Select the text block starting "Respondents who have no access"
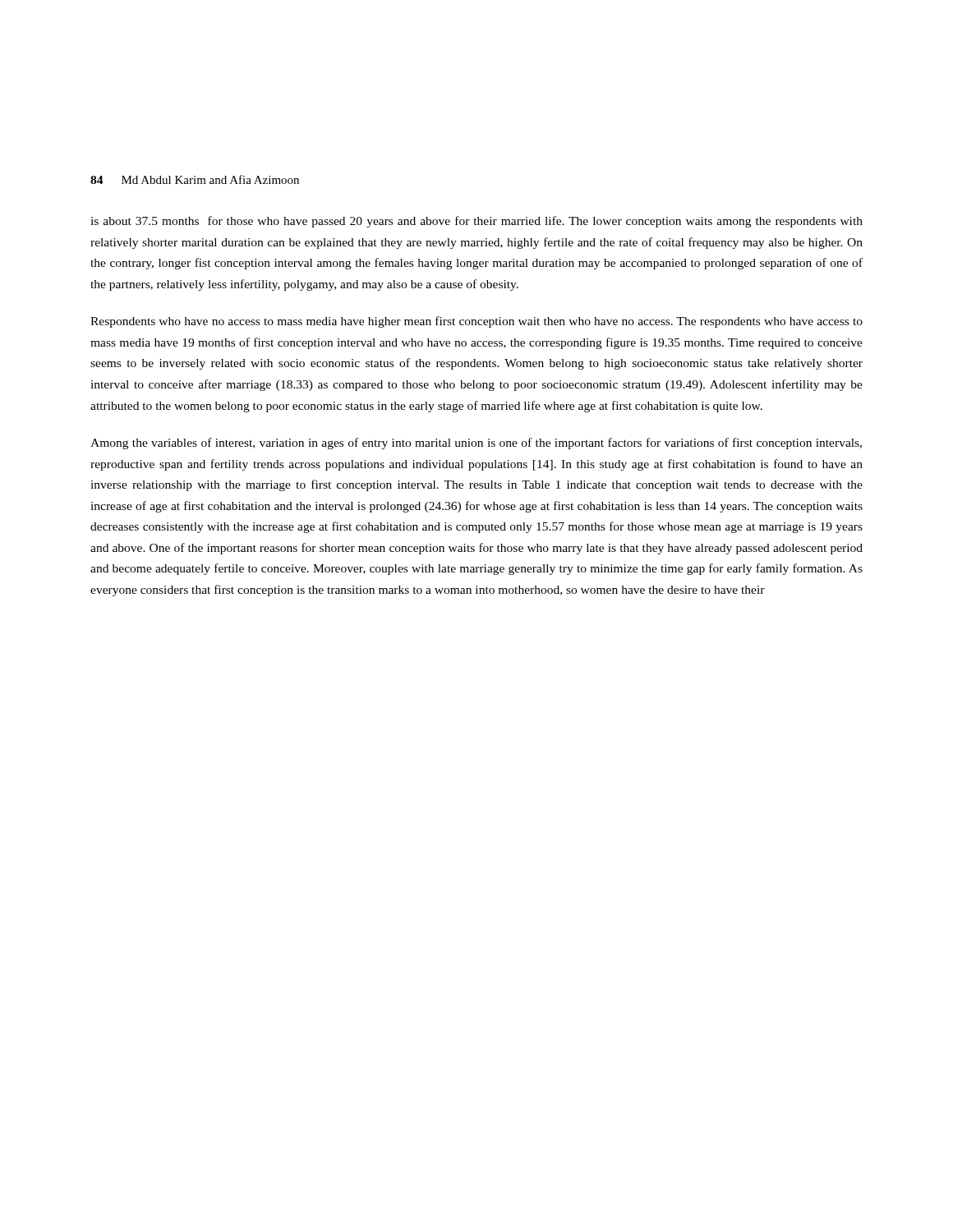The height and width of the screenshot is (1232, 953). click(x=476, y=363)
